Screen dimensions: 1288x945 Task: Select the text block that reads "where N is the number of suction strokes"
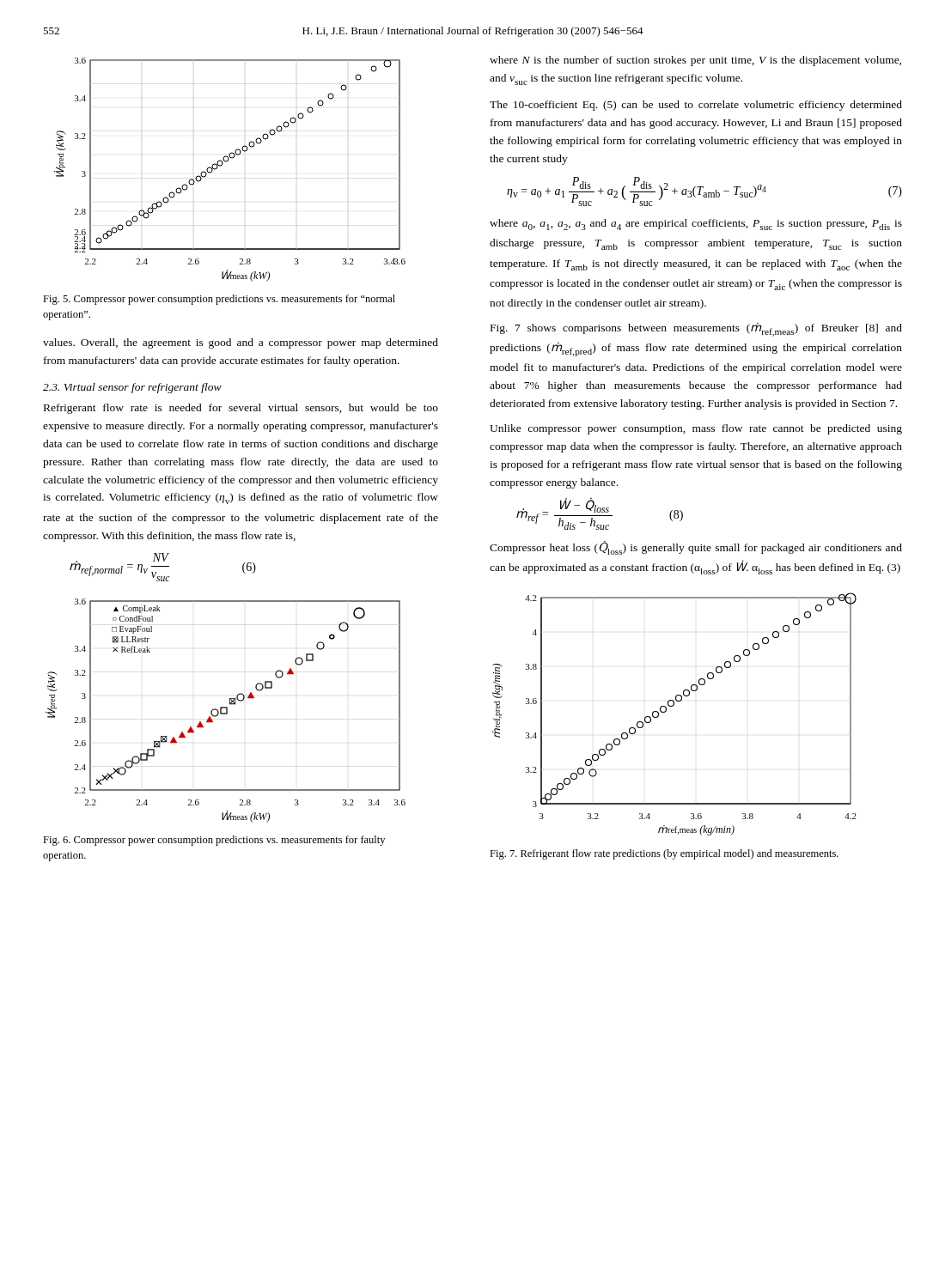(x=696, y=70)
